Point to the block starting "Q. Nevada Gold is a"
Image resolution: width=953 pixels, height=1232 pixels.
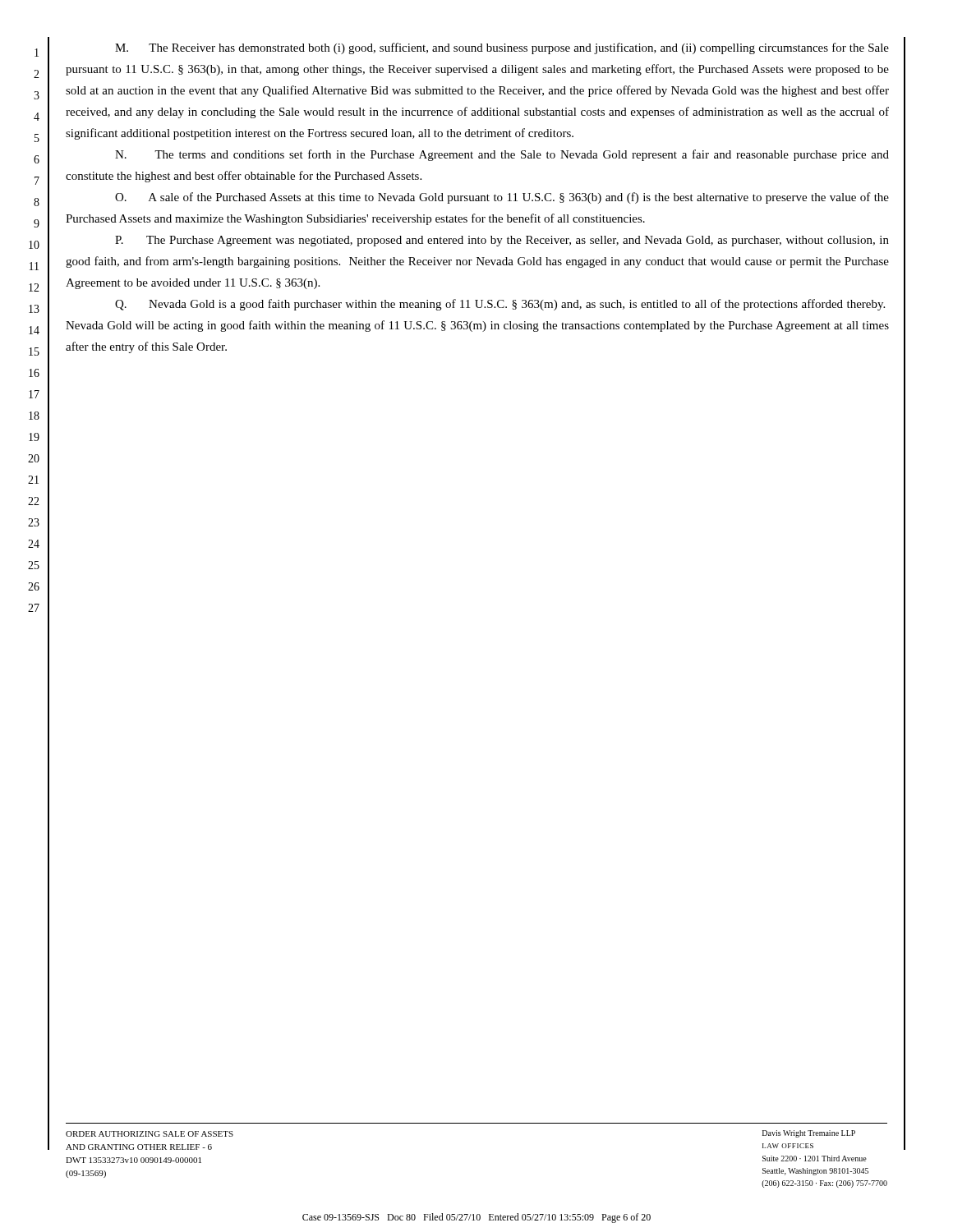(477, 325)
